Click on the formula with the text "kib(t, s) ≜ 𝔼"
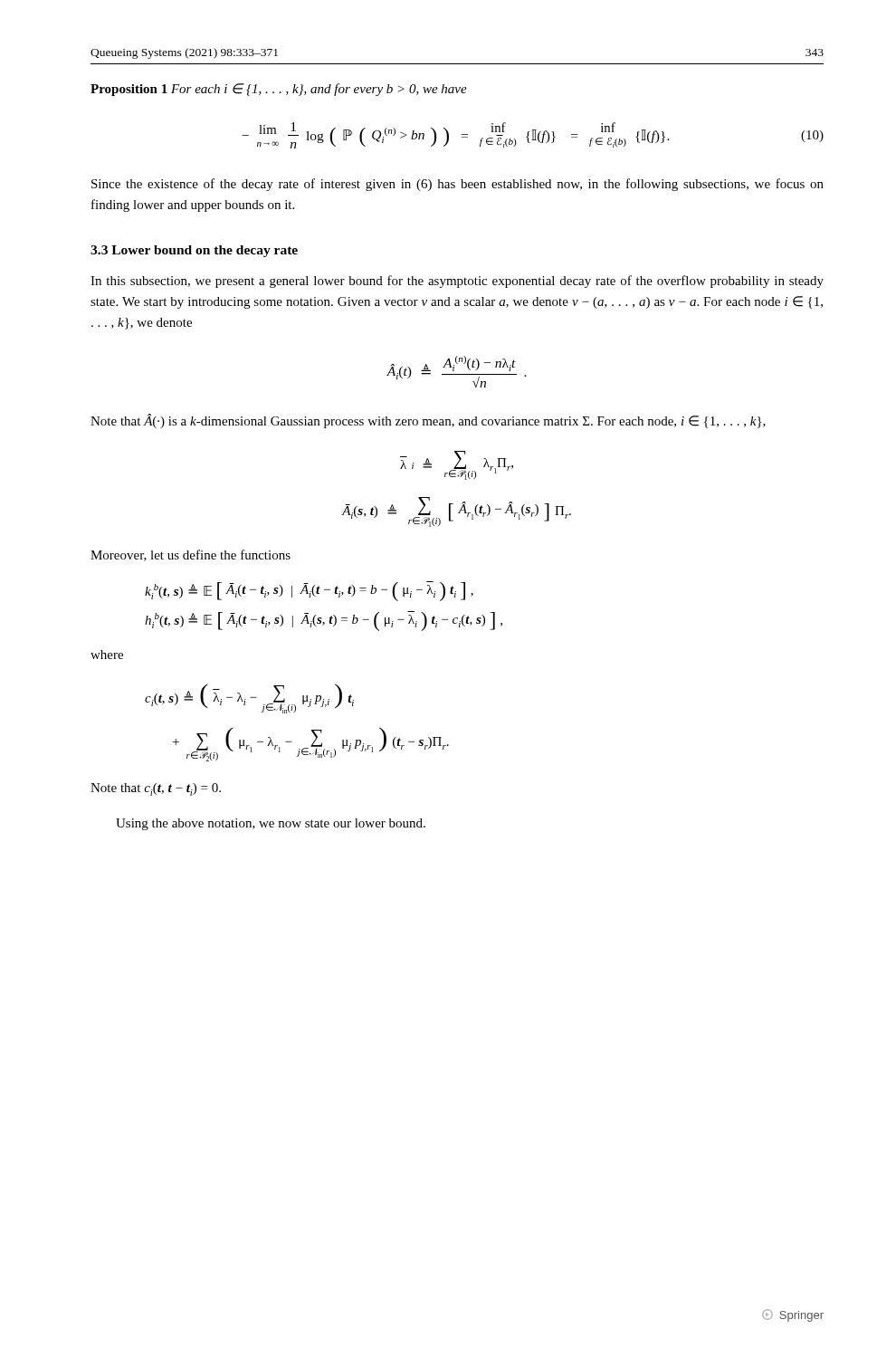 [x=309, y=591]
